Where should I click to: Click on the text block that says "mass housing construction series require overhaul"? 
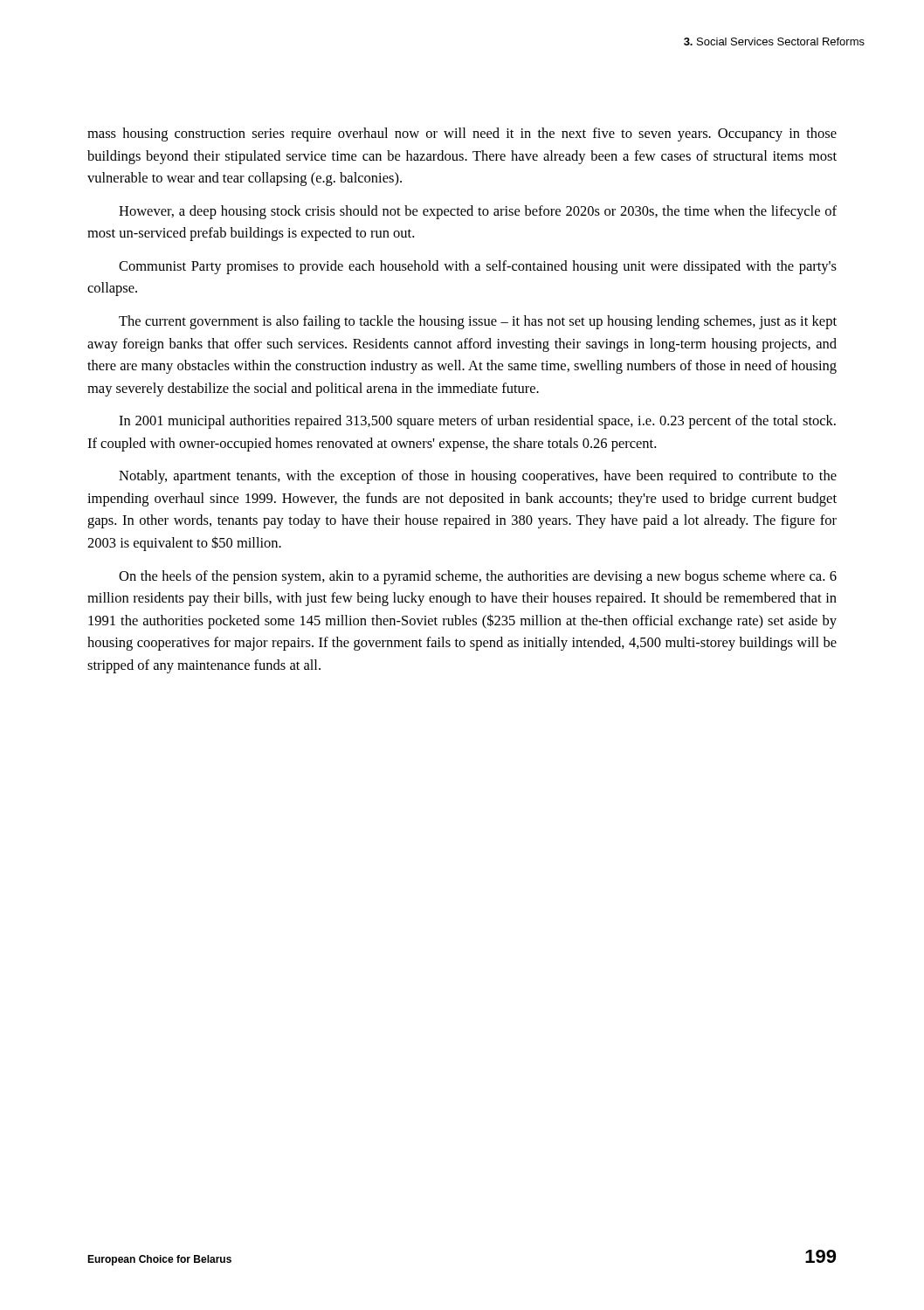(x=462, y=399)
